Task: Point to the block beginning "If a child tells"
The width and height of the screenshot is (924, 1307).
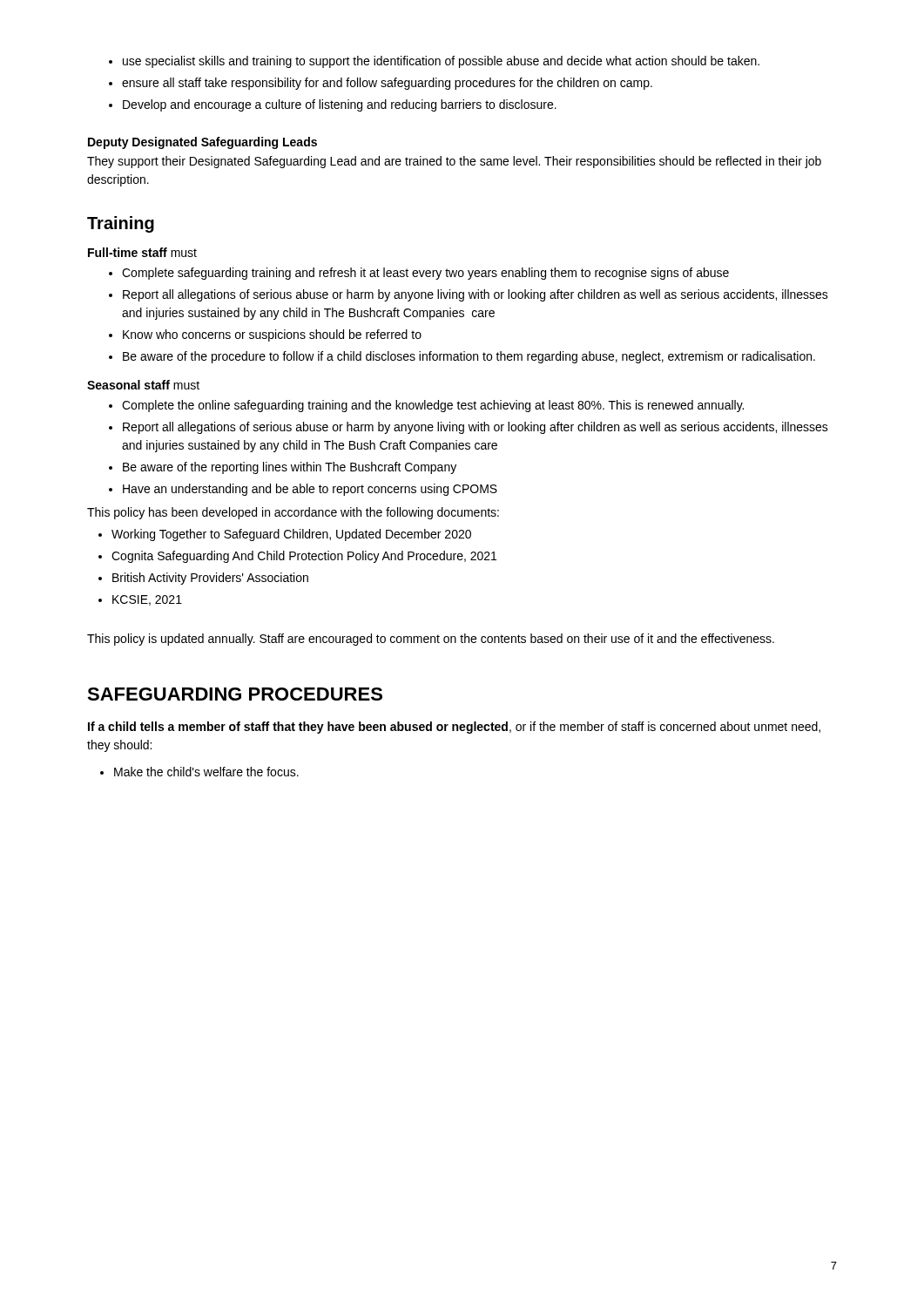Action: point(454,736)
